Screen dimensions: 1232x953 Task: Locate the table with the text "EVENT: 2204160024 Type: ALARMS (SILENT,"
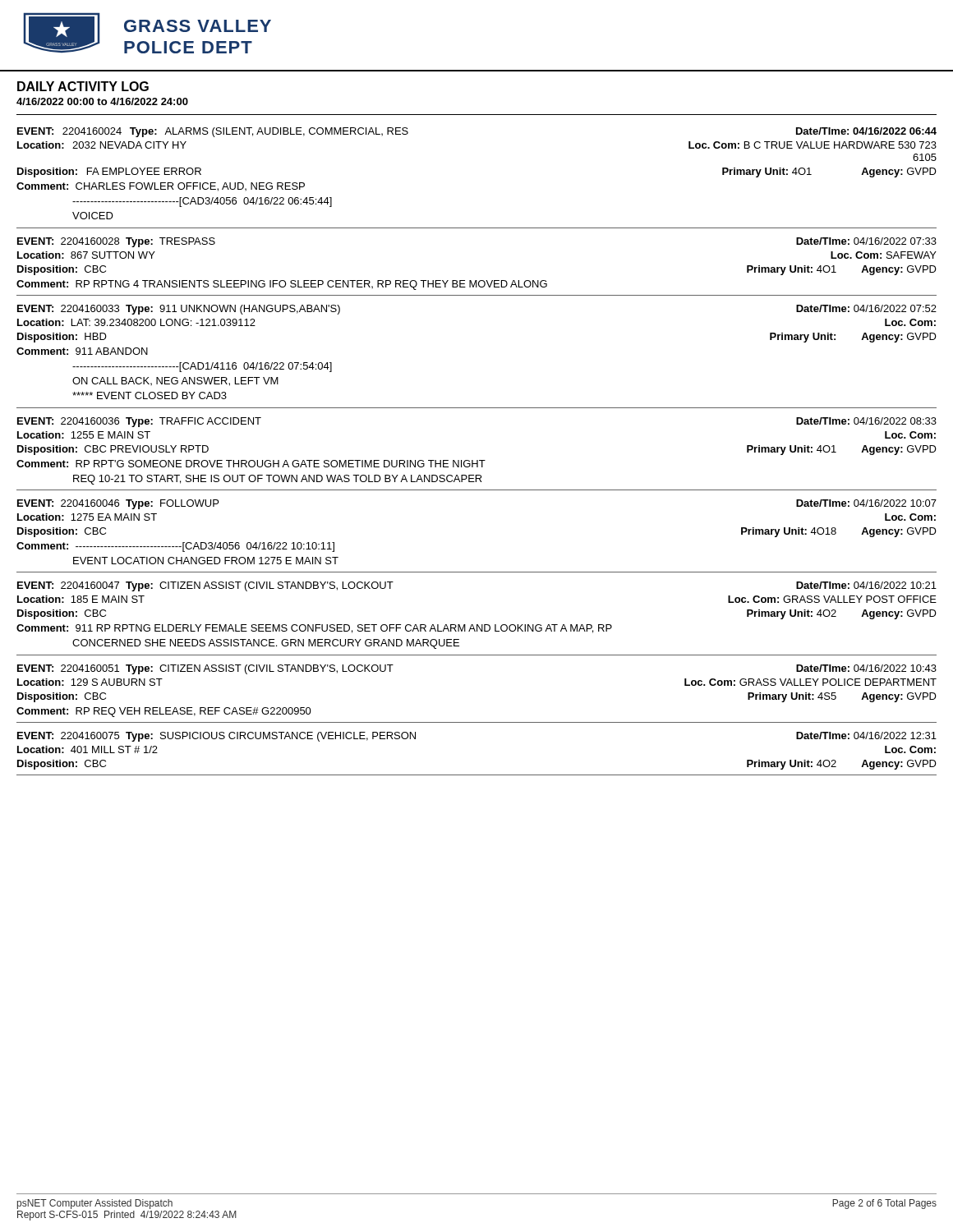click(476, 174)
